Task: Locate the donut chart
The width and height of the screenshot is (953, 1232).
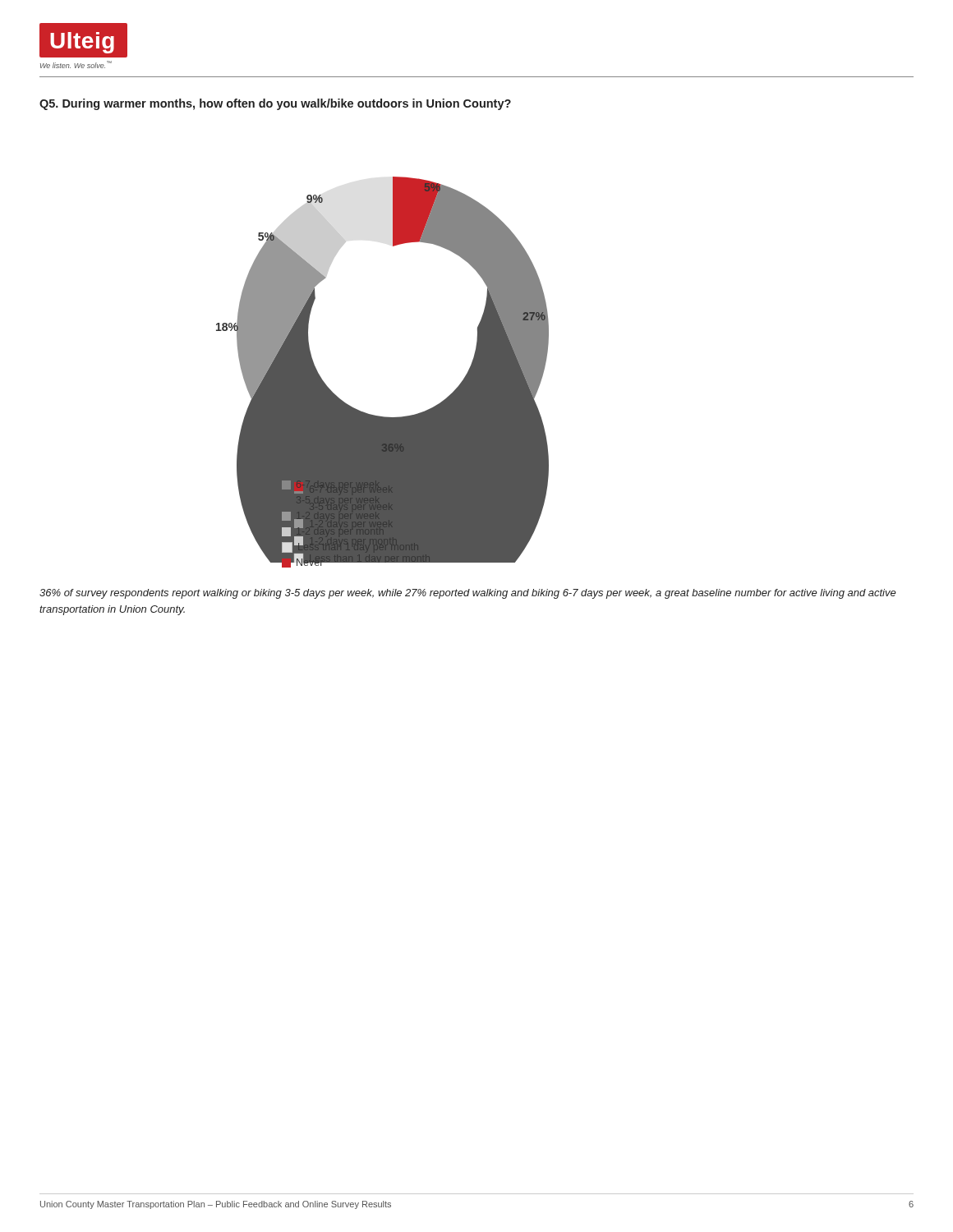Action: click(x=476, y=345)
